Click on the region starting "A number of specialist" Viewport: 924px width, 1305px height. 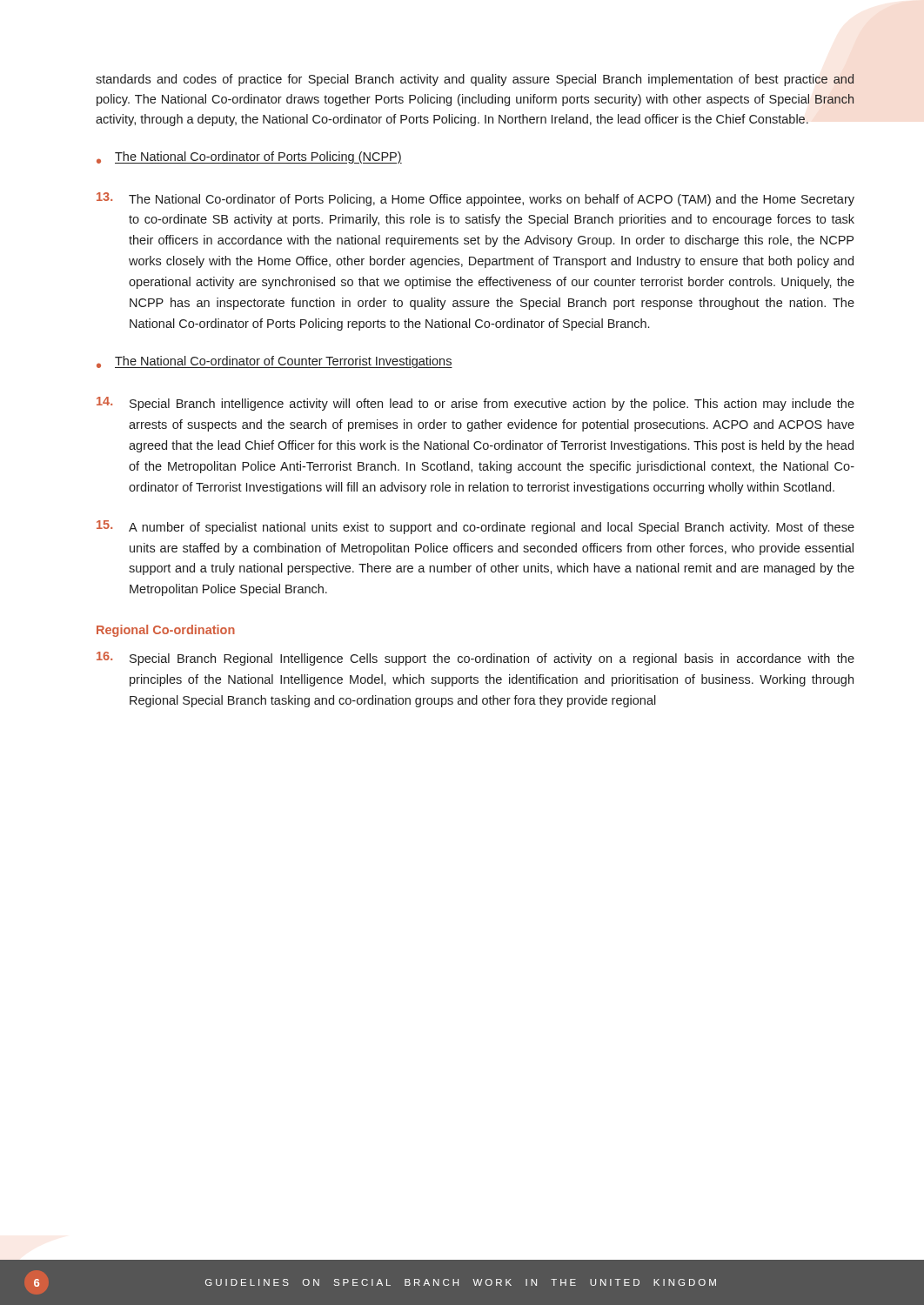(475, 559)
